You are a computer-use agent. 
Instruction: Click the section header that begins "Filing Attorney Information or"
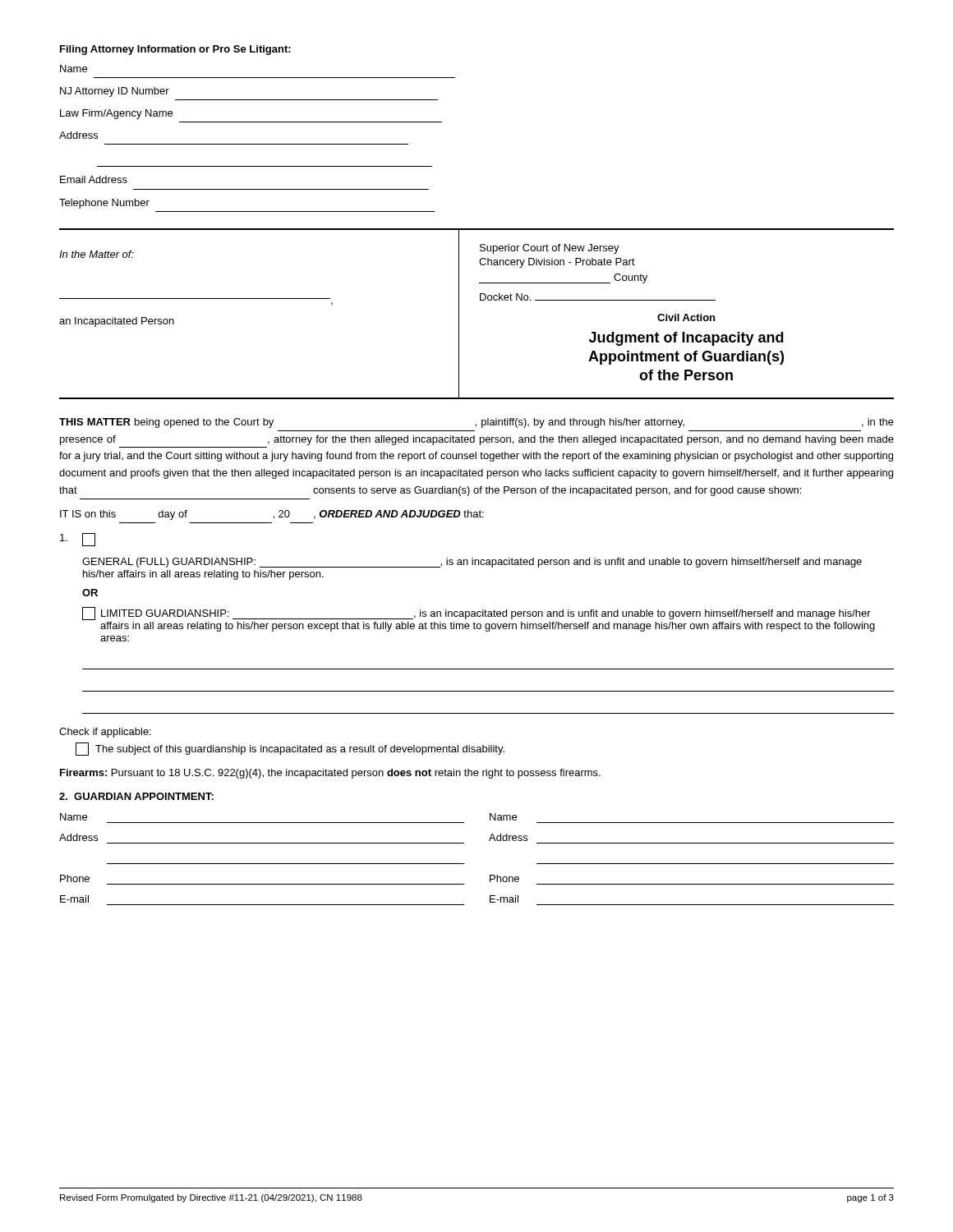click(x=175, y=49)
